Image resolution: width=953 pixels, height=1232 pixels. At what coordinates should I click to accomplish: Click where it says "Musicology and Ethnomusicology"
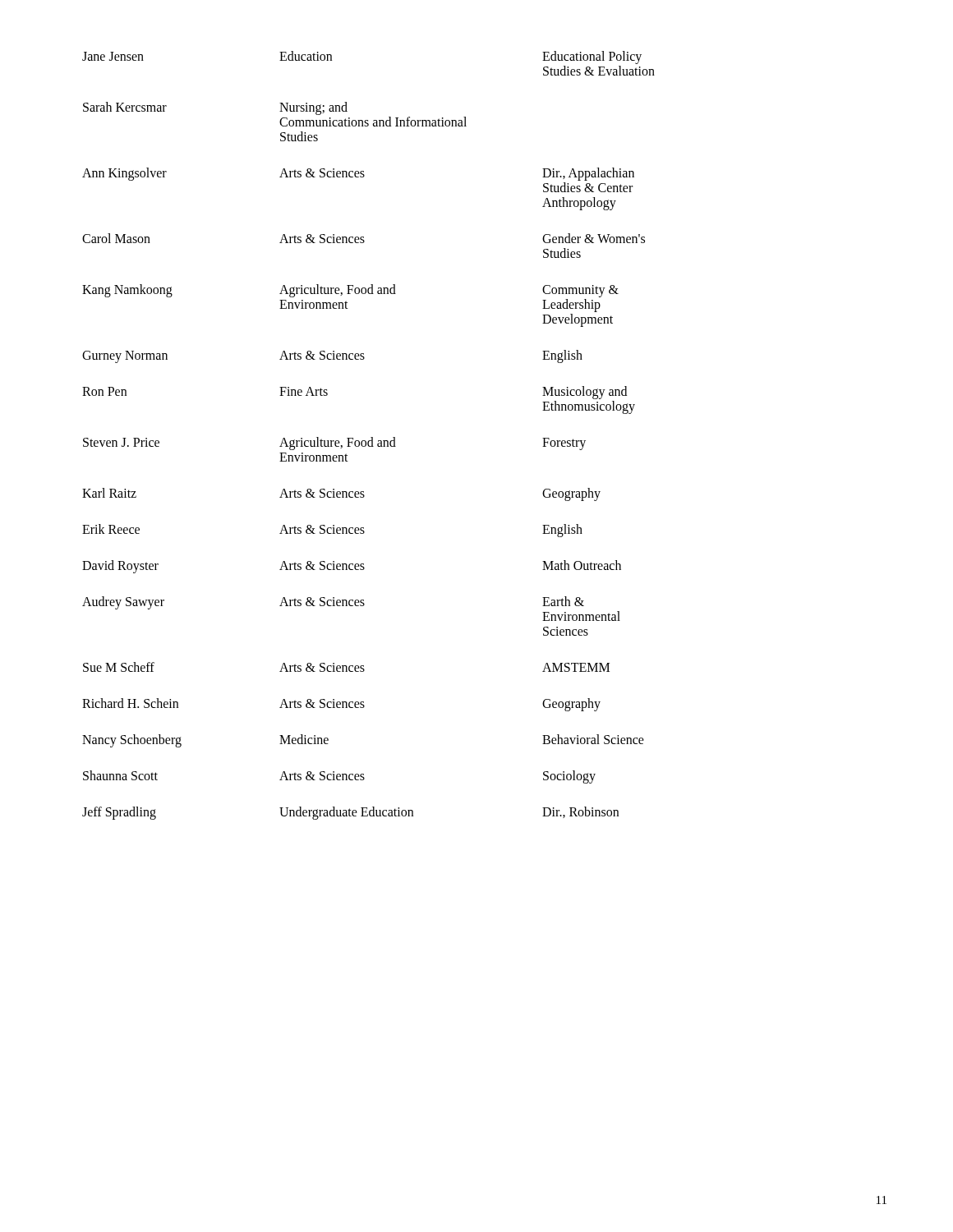click(x=589, y=399)
